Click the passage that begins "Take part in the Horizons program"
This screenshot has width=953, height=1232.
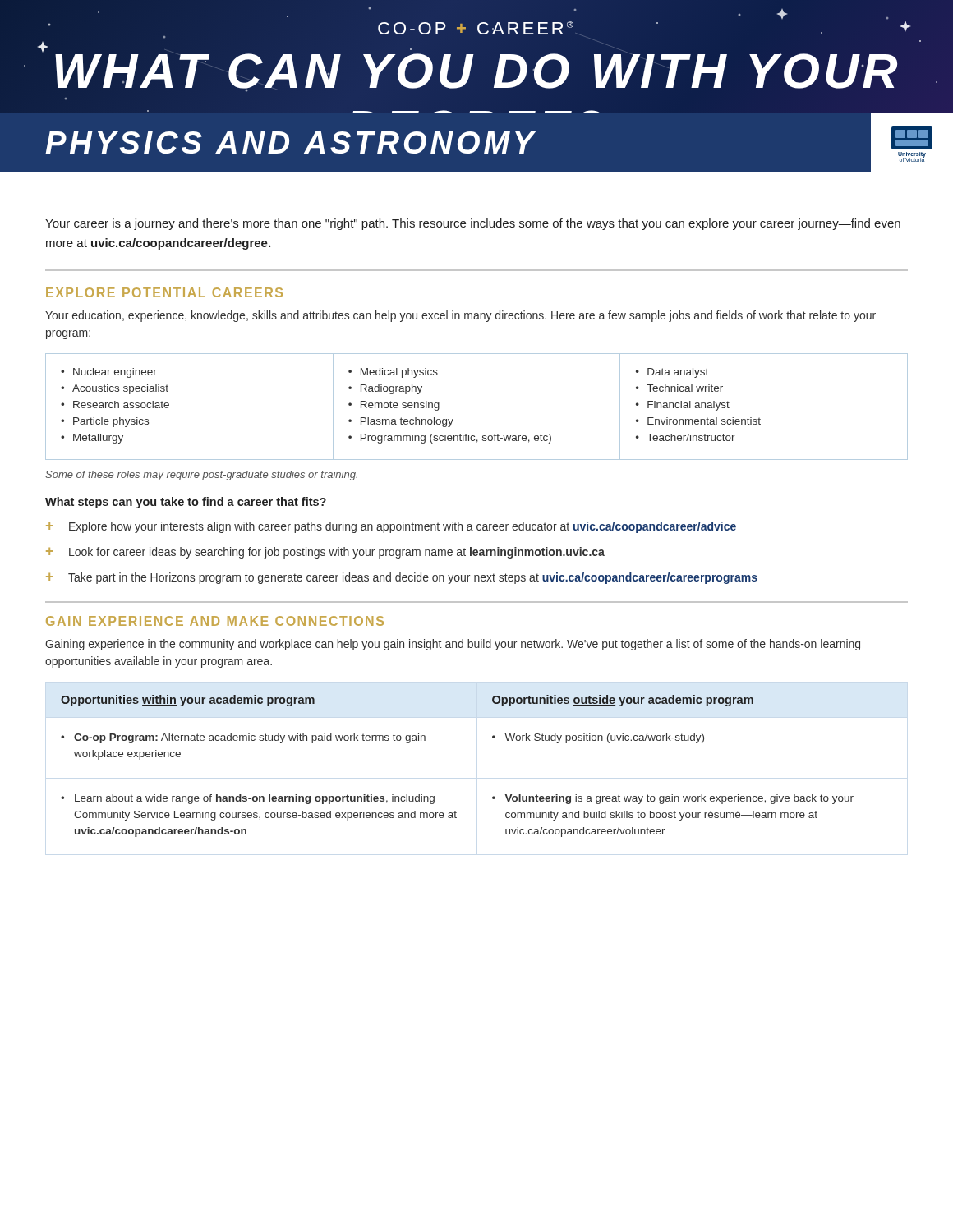pos(413,577)
